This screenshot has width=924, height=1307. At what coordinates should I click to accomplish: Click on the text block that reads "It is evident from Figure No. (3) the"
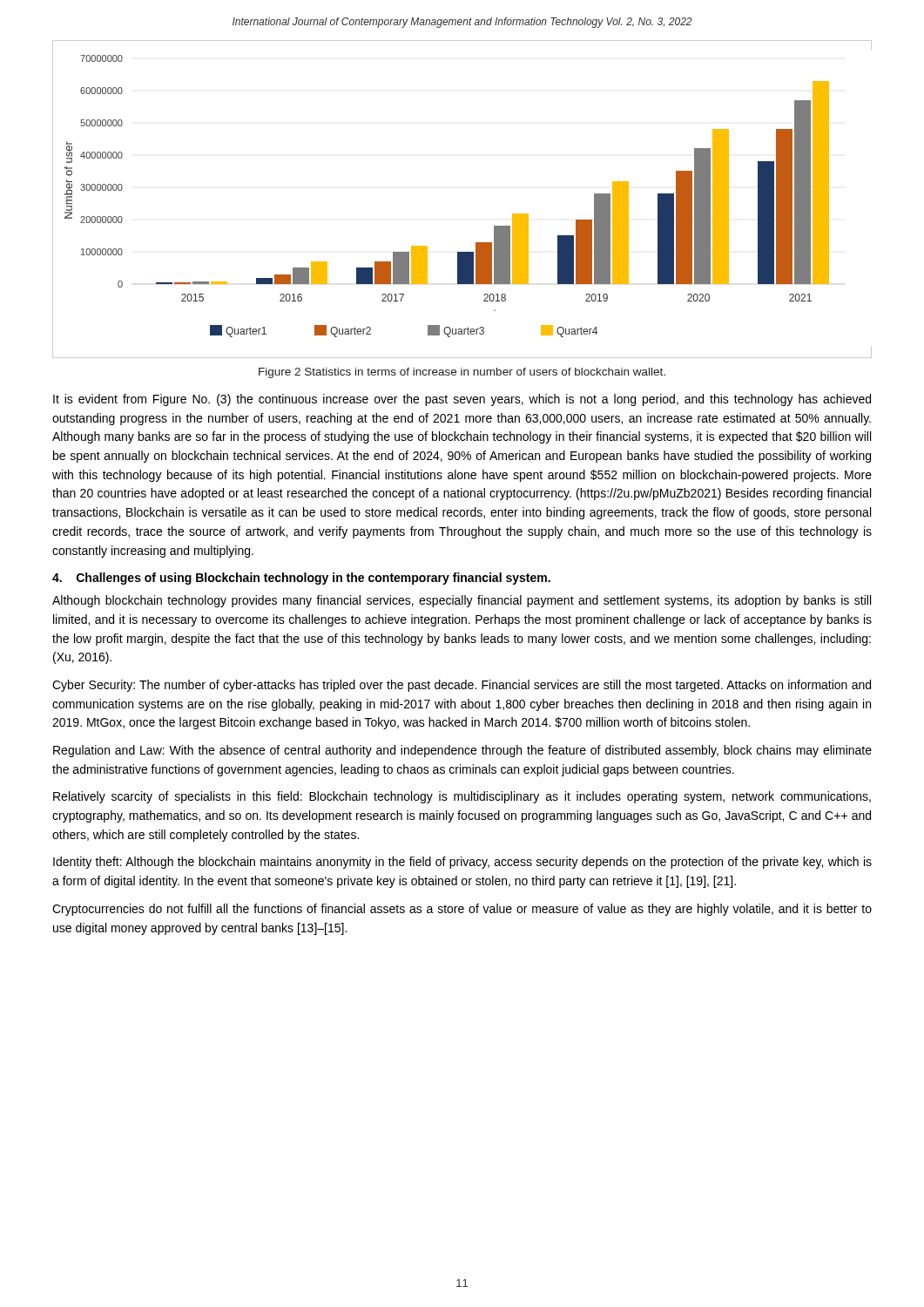[x=462, y=475]
